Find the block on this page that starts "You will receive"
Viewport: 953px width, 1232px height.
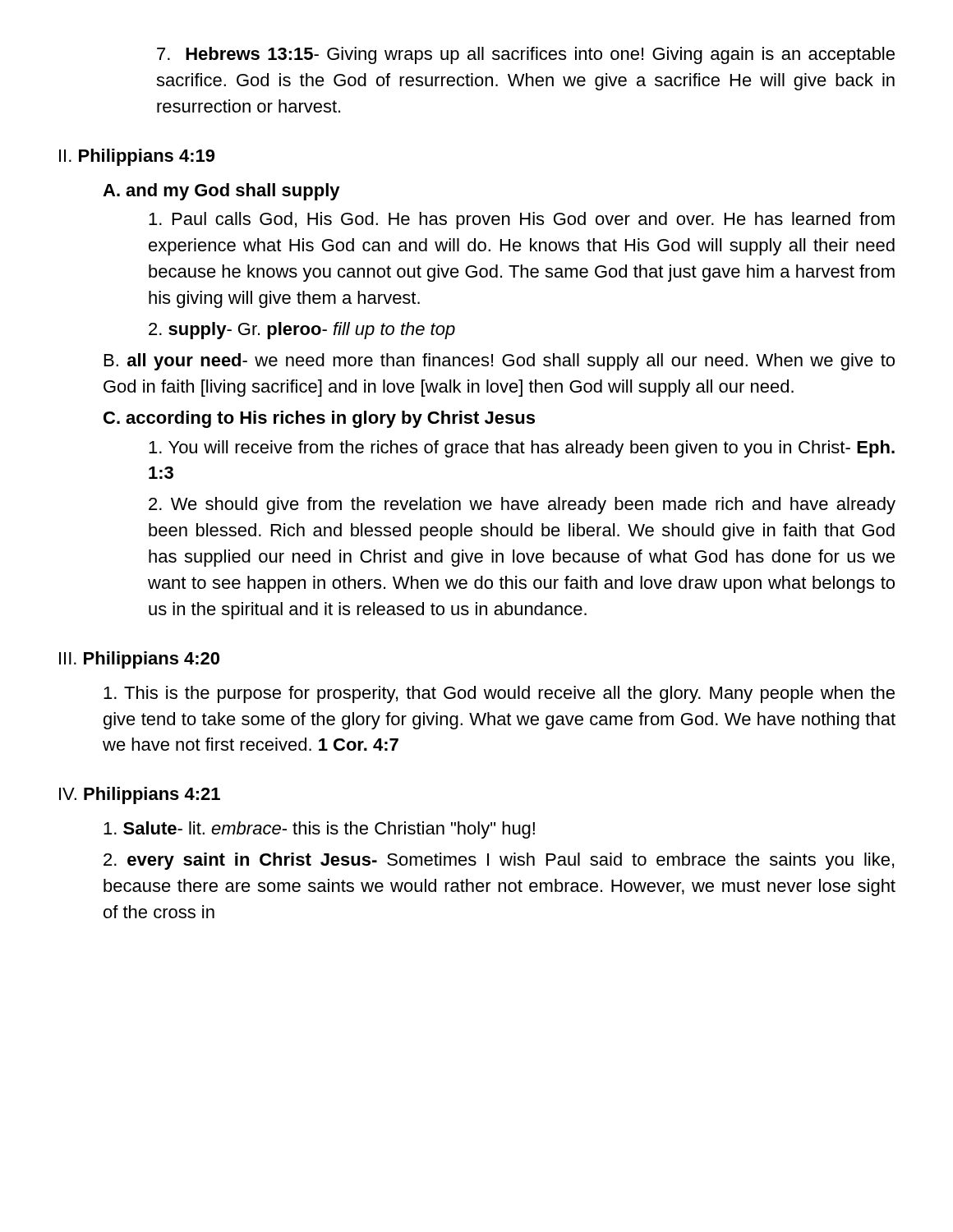(x=522, y=460)
